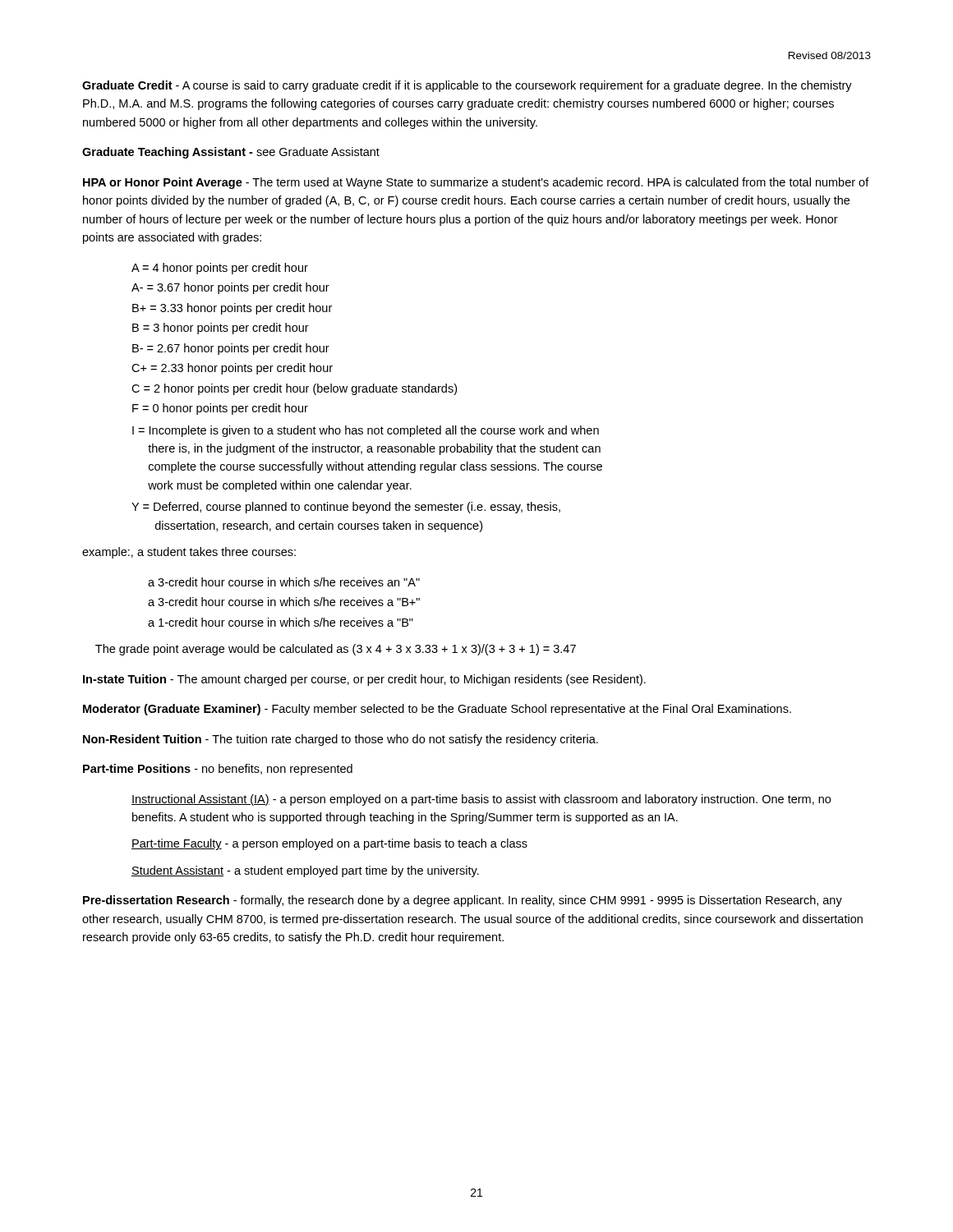Find the block on this page that starts "Pre-dissertation Research - formally, the"

click(x=473, y=919)
